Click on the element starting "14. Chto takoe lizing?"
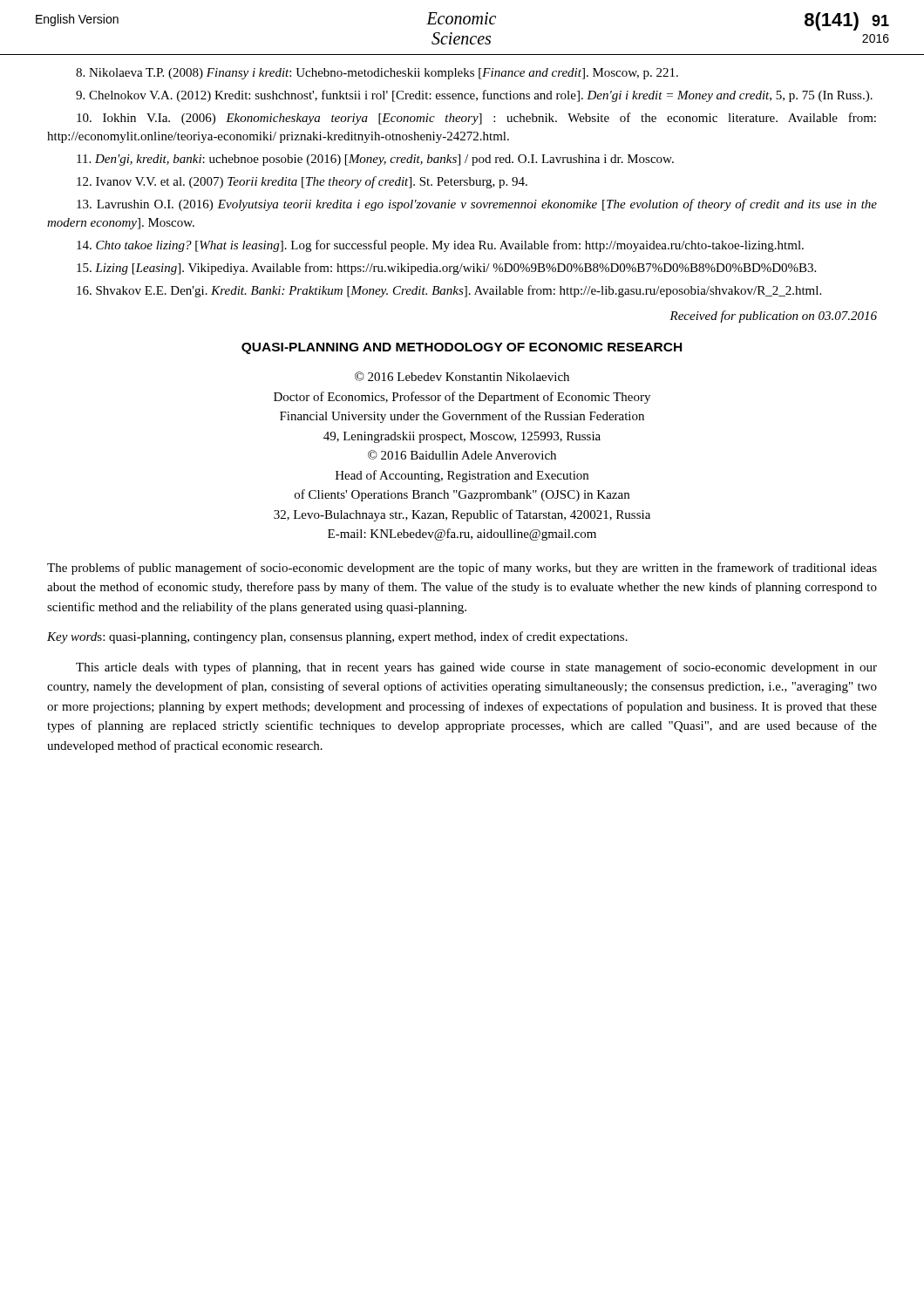This screenshot has height=1308, width=924. [x=440, y=245]
